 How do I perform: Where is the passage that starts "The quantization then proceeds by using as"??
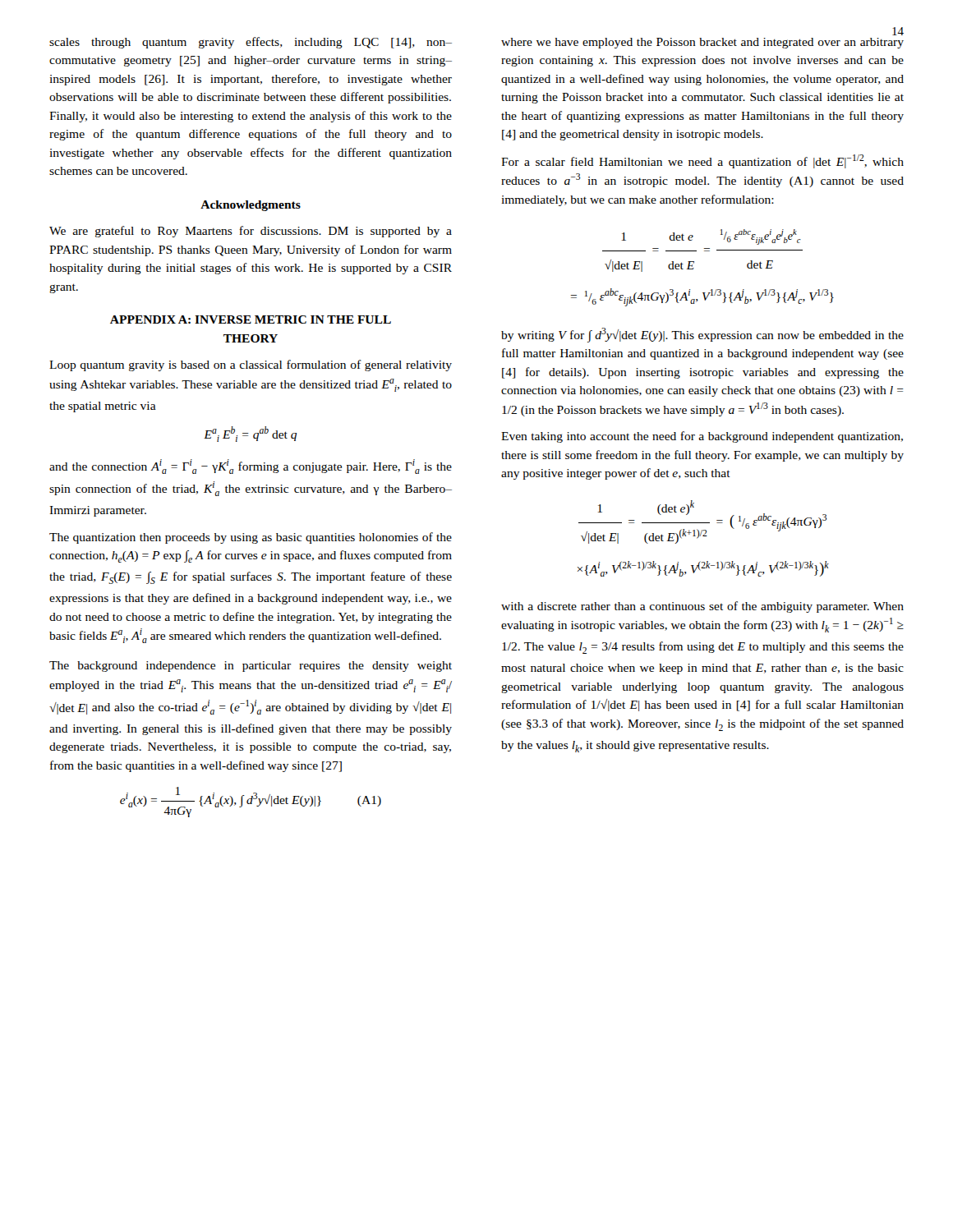coord(251,588)
